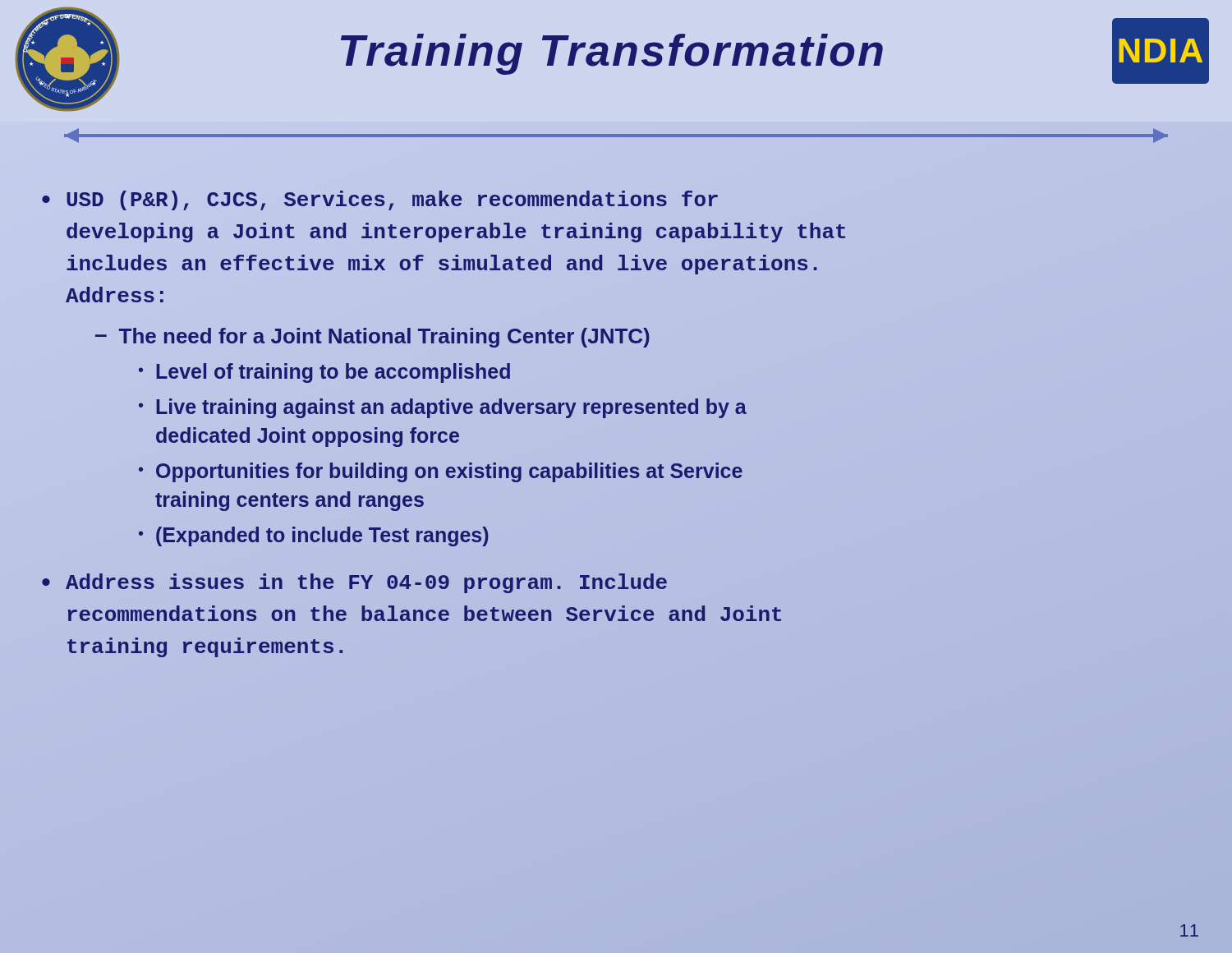Select the region starting "Training Transformation"

612,50
